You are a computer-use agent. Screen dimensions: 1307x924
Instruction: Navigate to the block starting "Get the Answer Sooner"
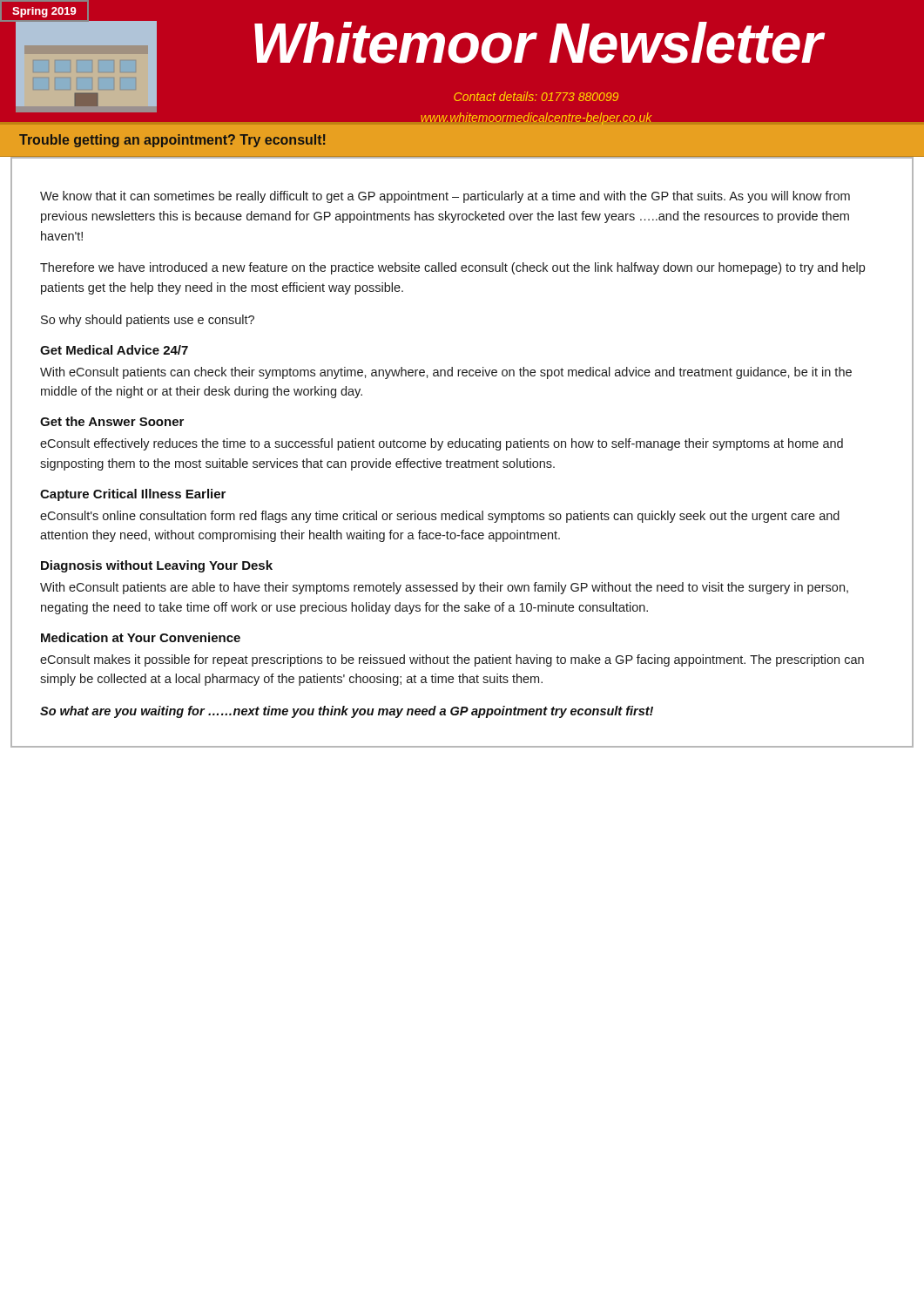(112, 421)
